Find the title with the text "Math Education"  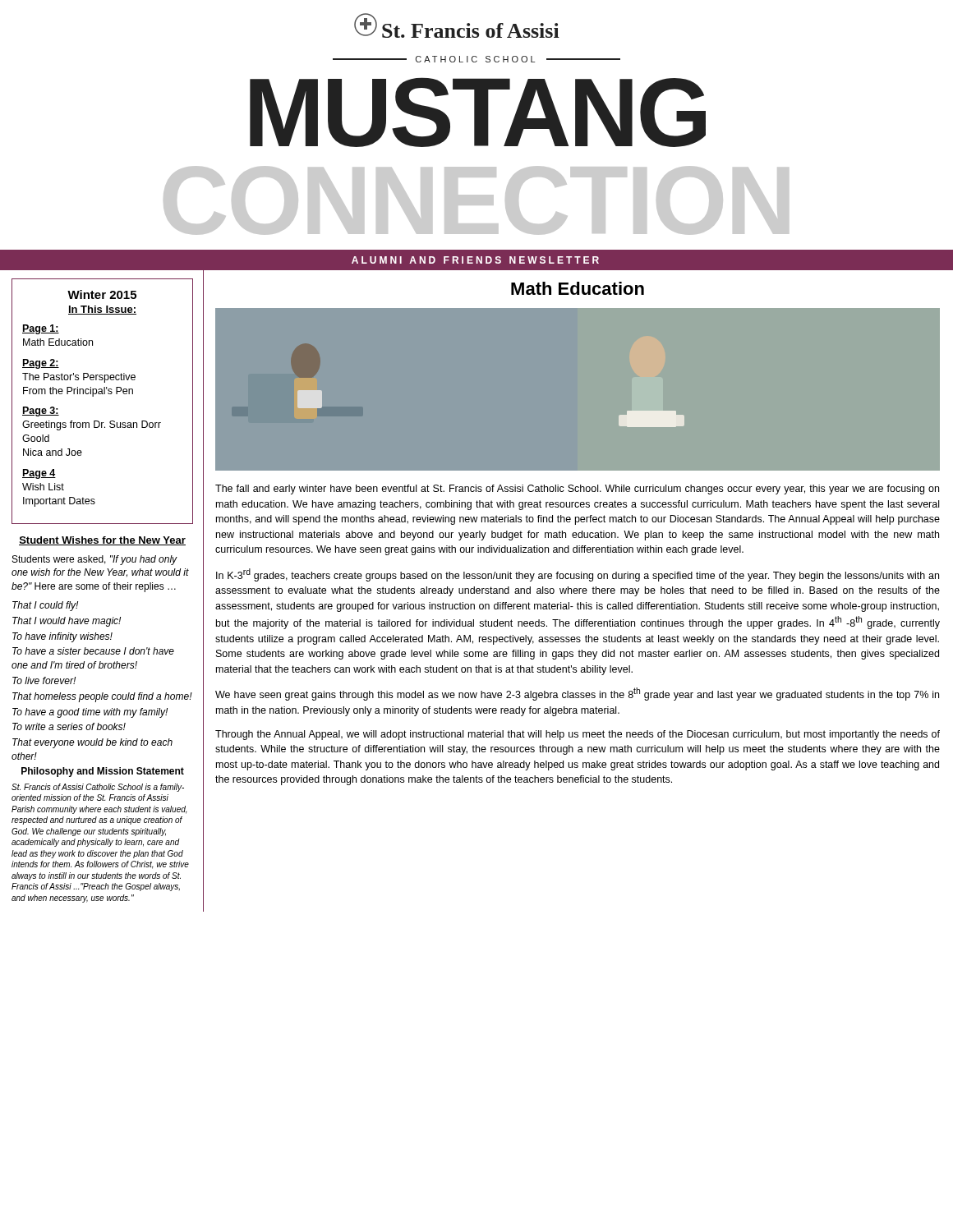click(578, 289)
